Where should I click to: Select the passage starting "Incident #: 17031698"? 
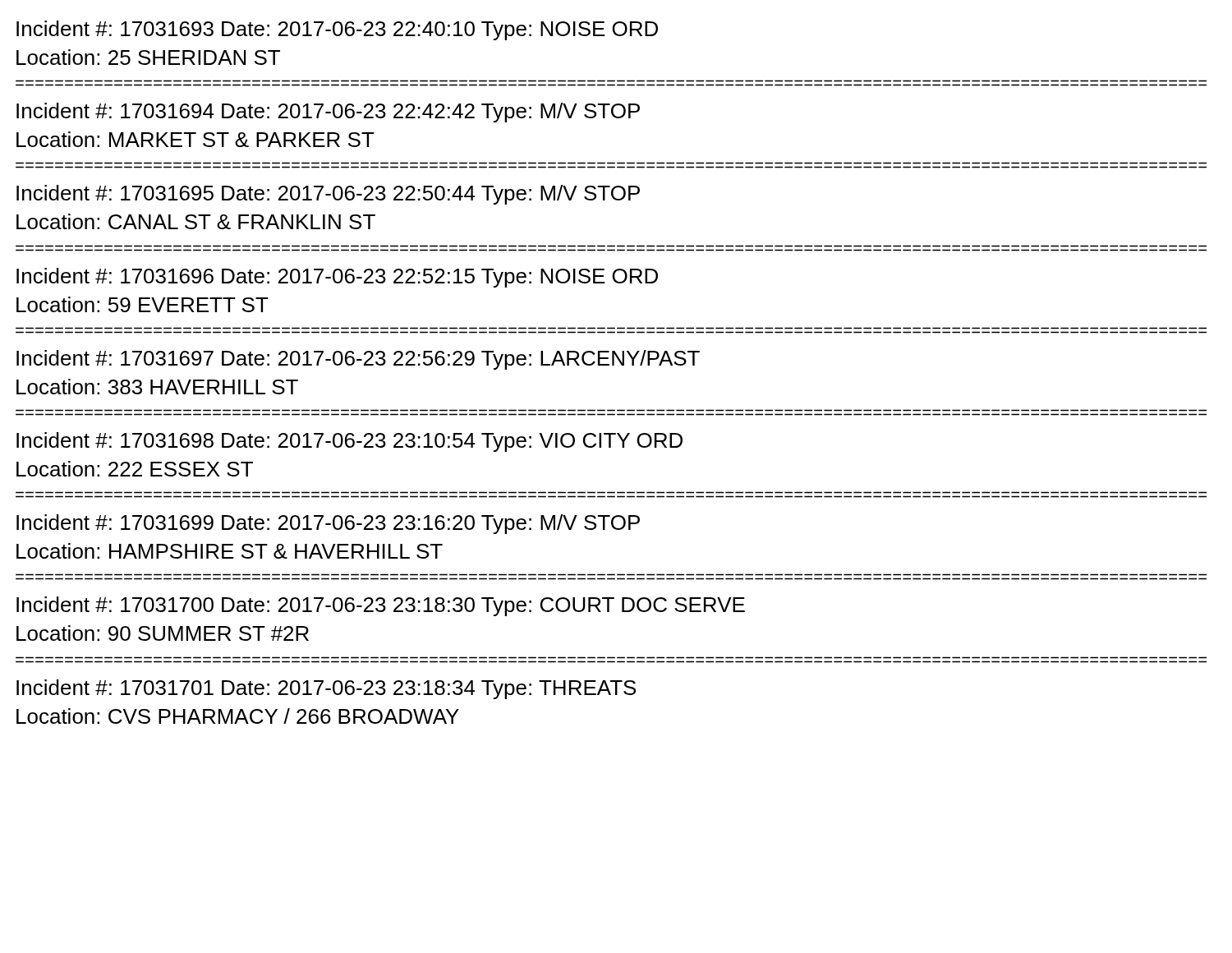tap(616, 455)
